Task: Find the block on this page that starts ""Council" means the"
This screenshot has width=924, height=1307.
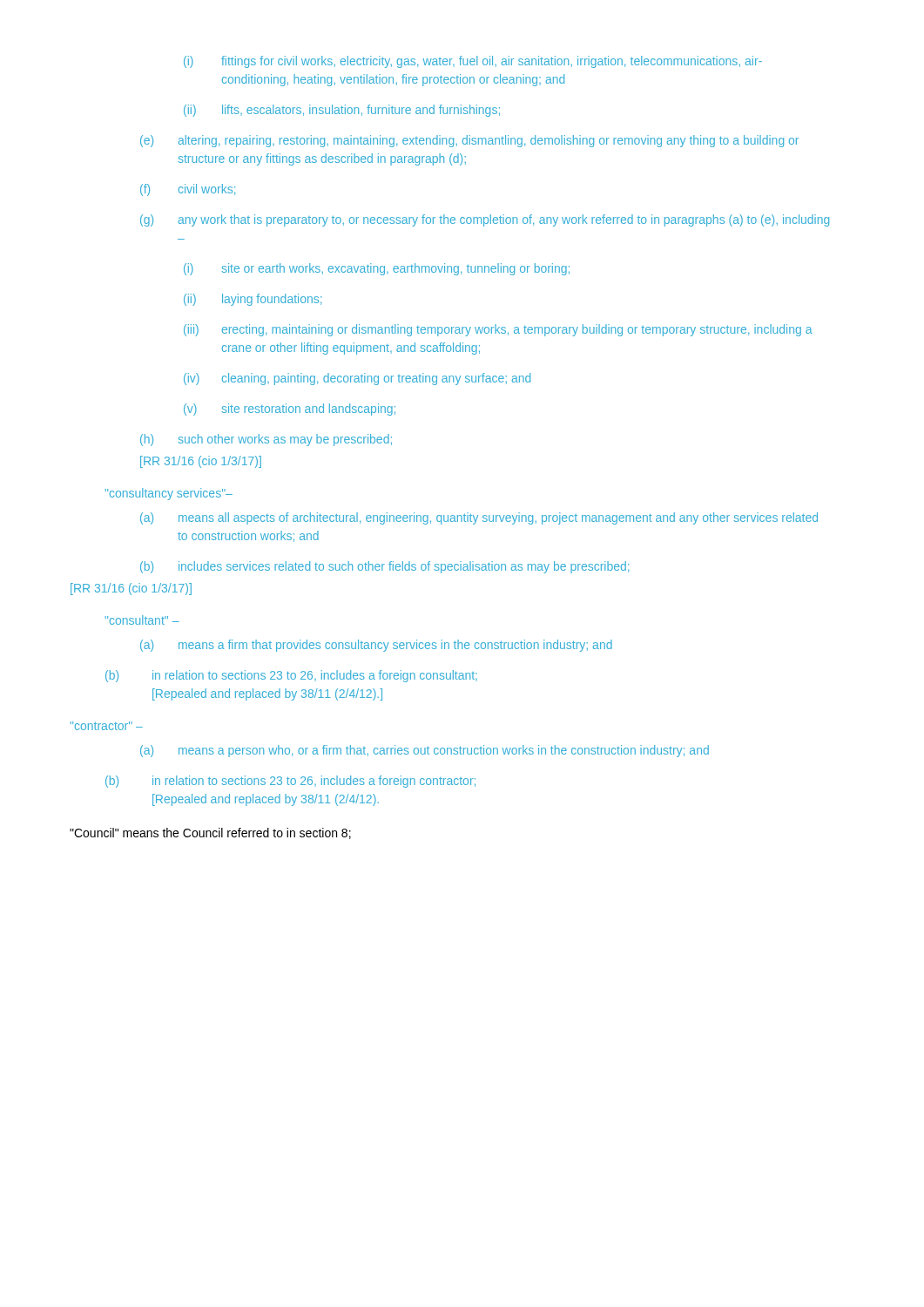Action: click(211, 833)
